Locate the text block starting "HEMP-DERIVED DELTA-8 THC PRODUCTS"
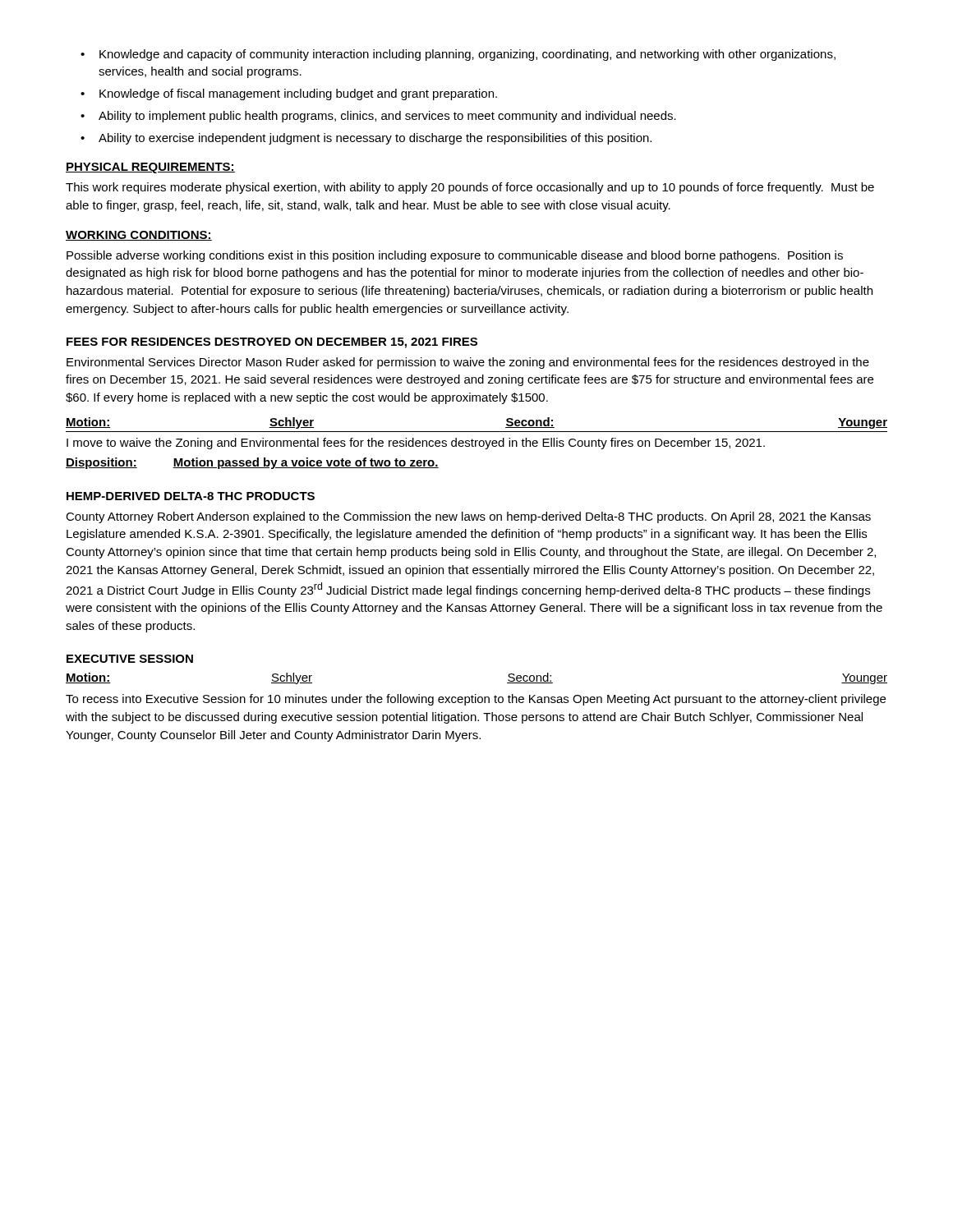The height and width of the screenshot is (1232, 953). [190, 495]
